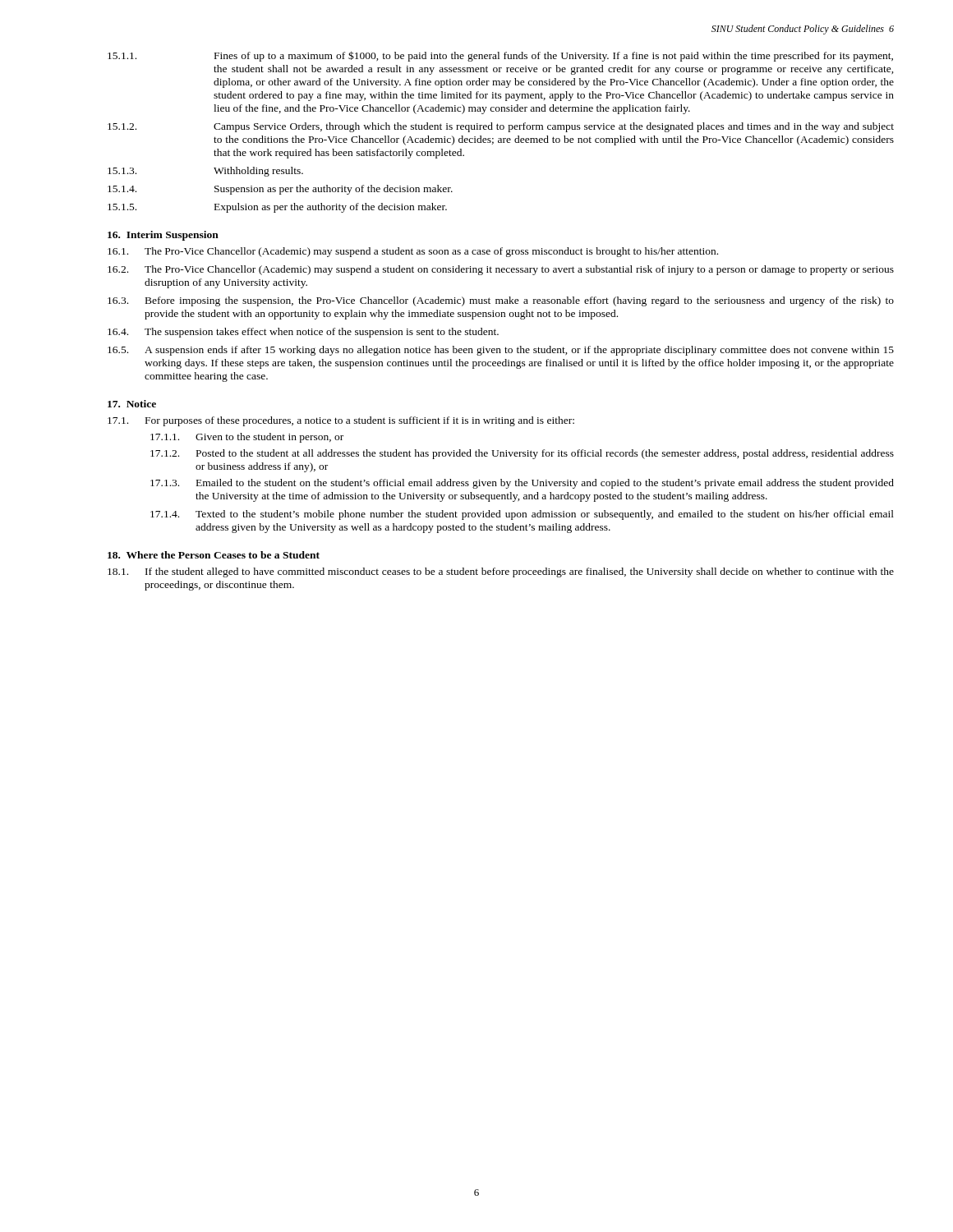This screenshot has height=1232, width=953.
Task: Find the list item that says "17.1.1. Given to the"
Action: click(x=247, y=438)
